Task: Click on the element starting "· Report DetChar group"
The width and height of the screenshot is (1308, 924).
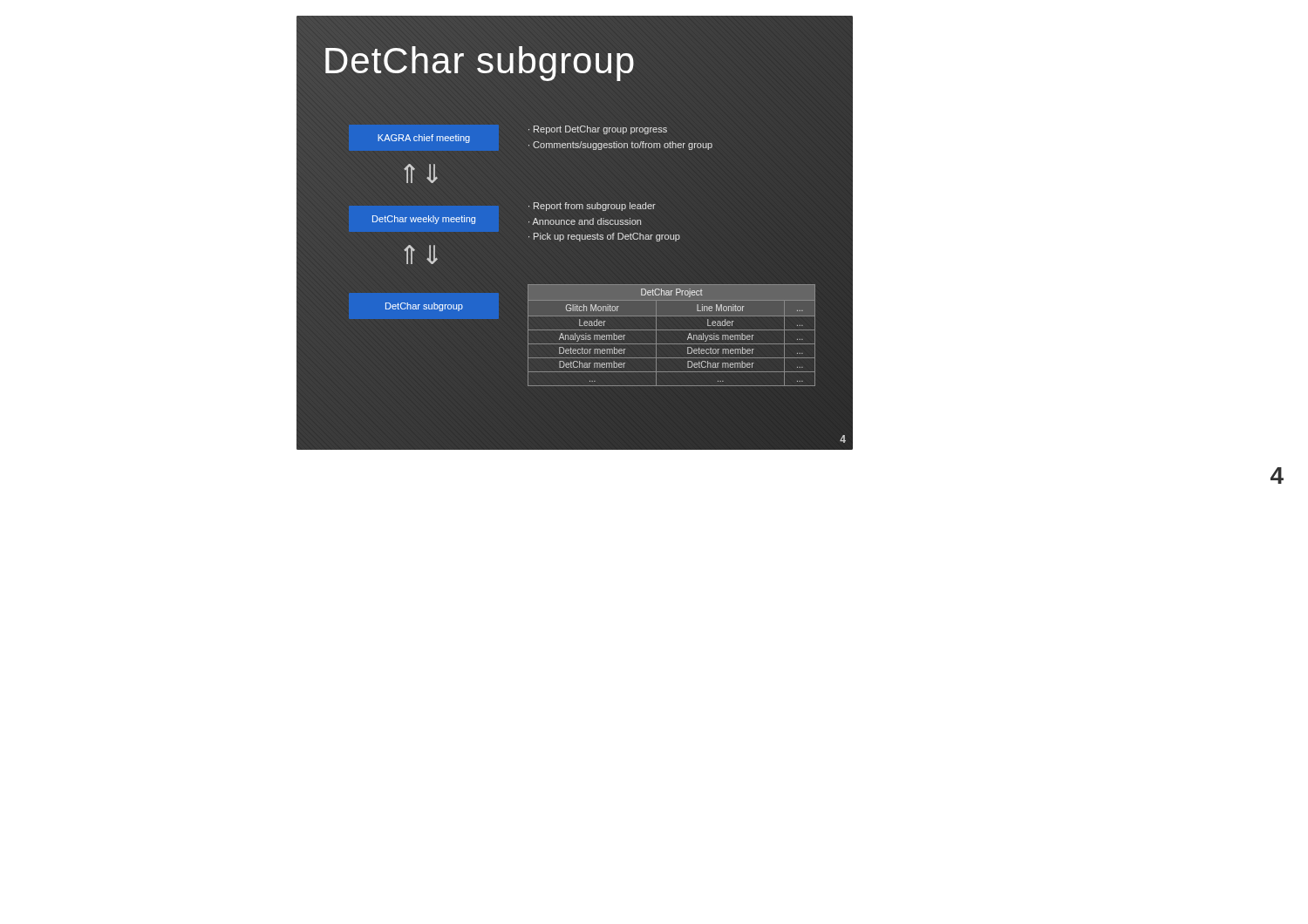Action: 620,137
